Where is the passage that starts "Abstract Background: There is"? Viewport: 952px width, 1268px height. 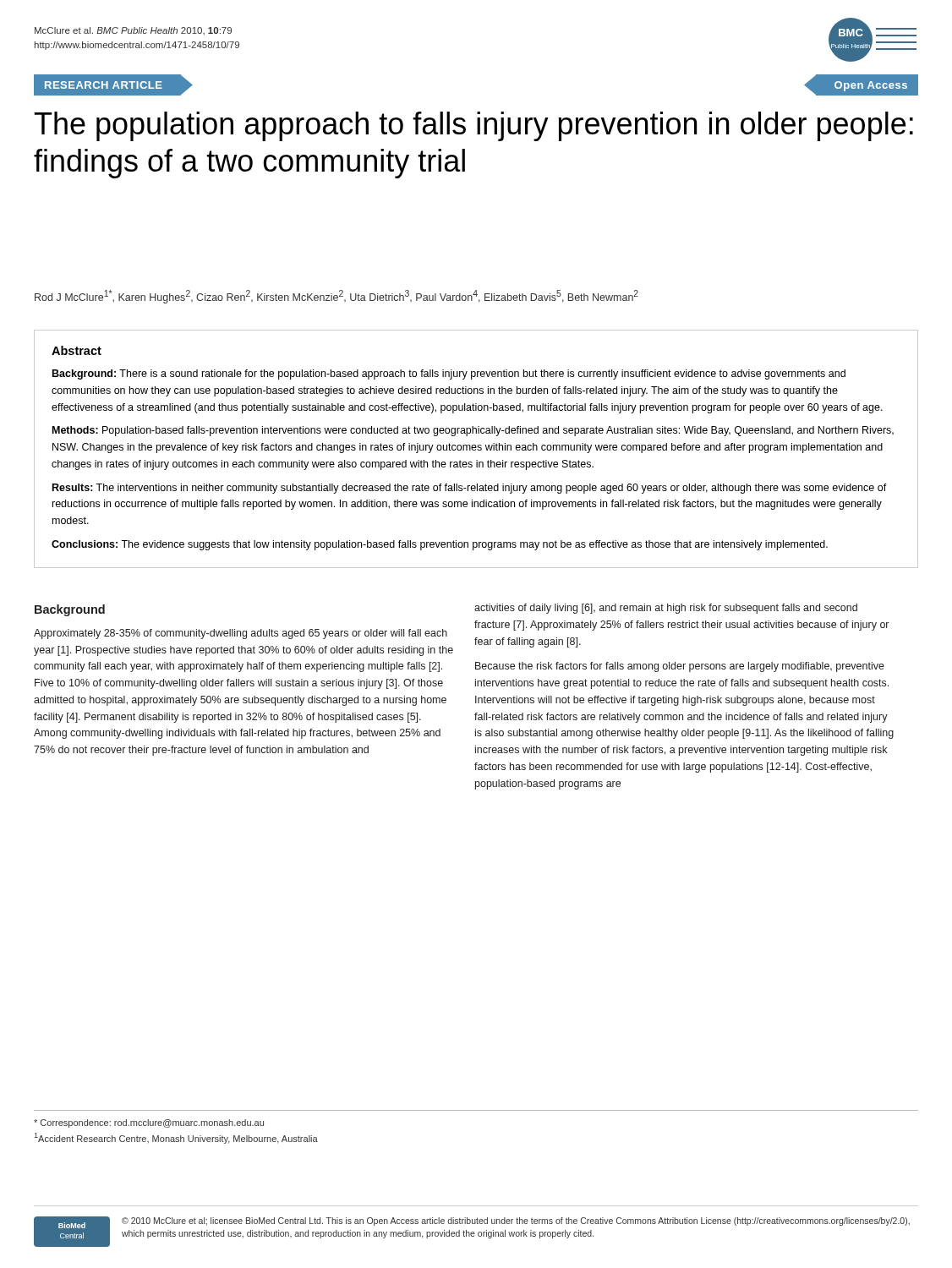coord(476,449)
